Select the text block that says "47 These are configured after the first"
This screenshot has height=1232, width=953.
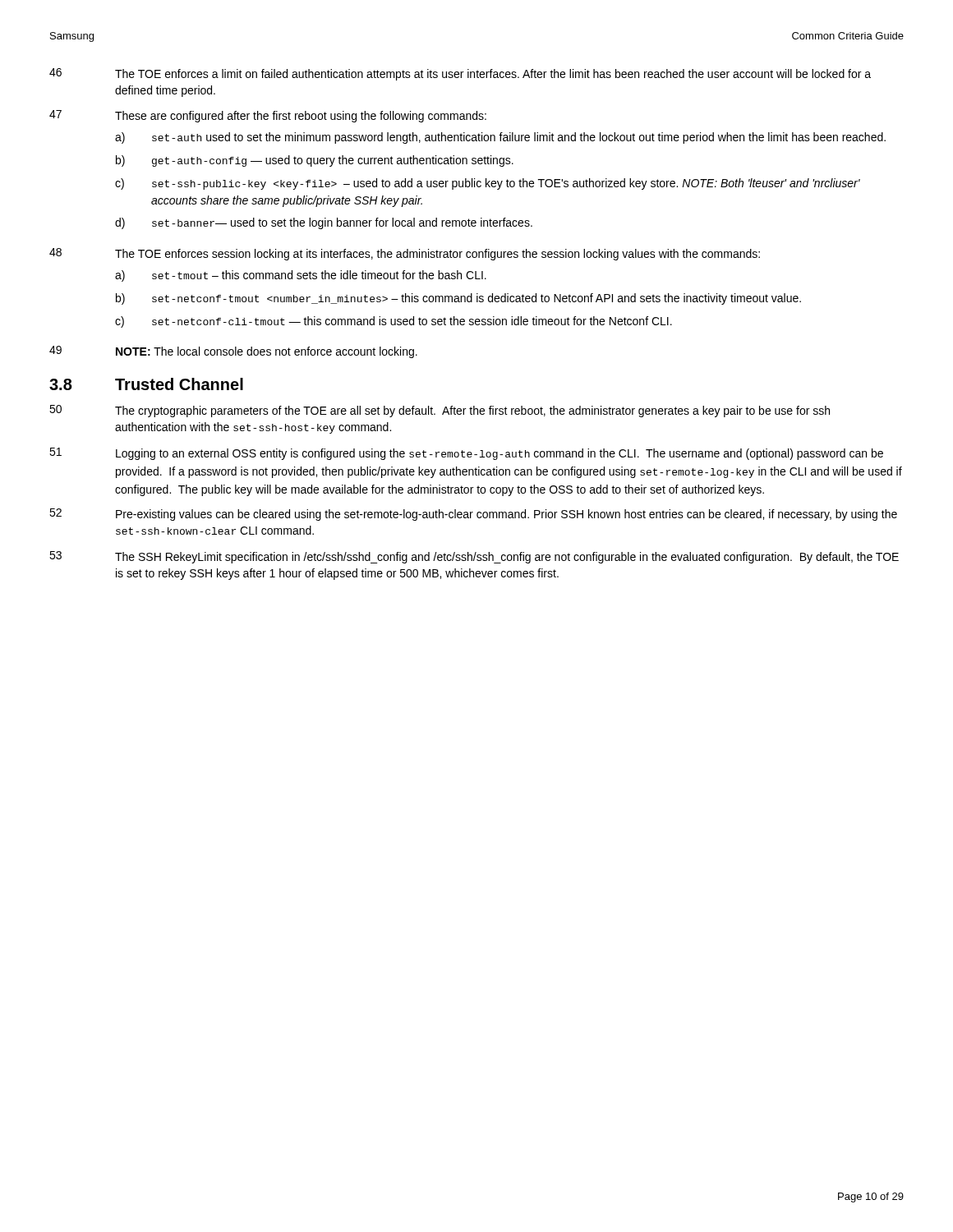(x=476, y=172)
